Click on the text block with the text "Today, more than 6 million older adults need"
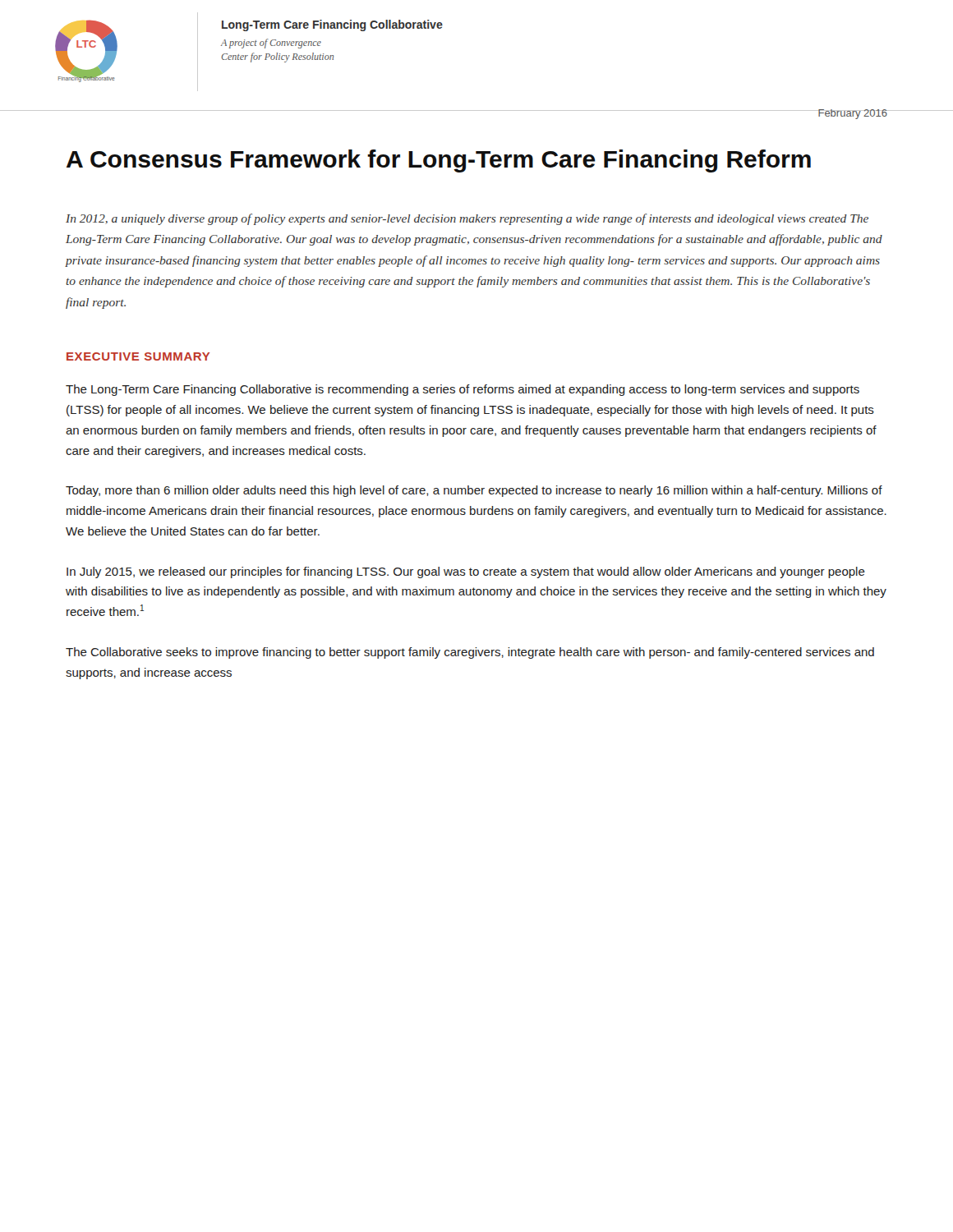953x1232 pixels. tap(476, 510)
